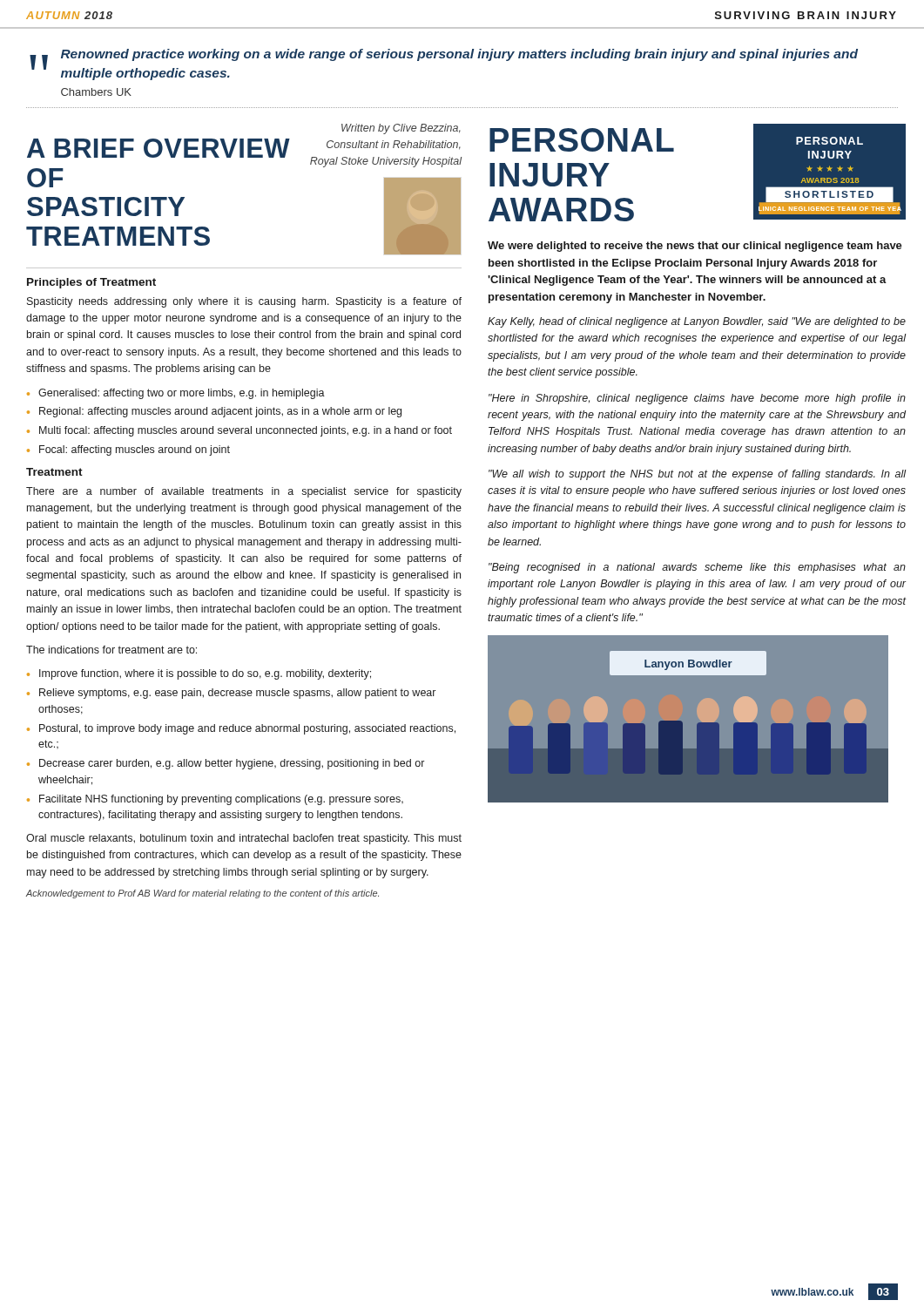Find the passage starting ""Being recognised in a"
The height and width of the screenshot is (1307, 924).
pyautogui.click(x=697, y=593)
